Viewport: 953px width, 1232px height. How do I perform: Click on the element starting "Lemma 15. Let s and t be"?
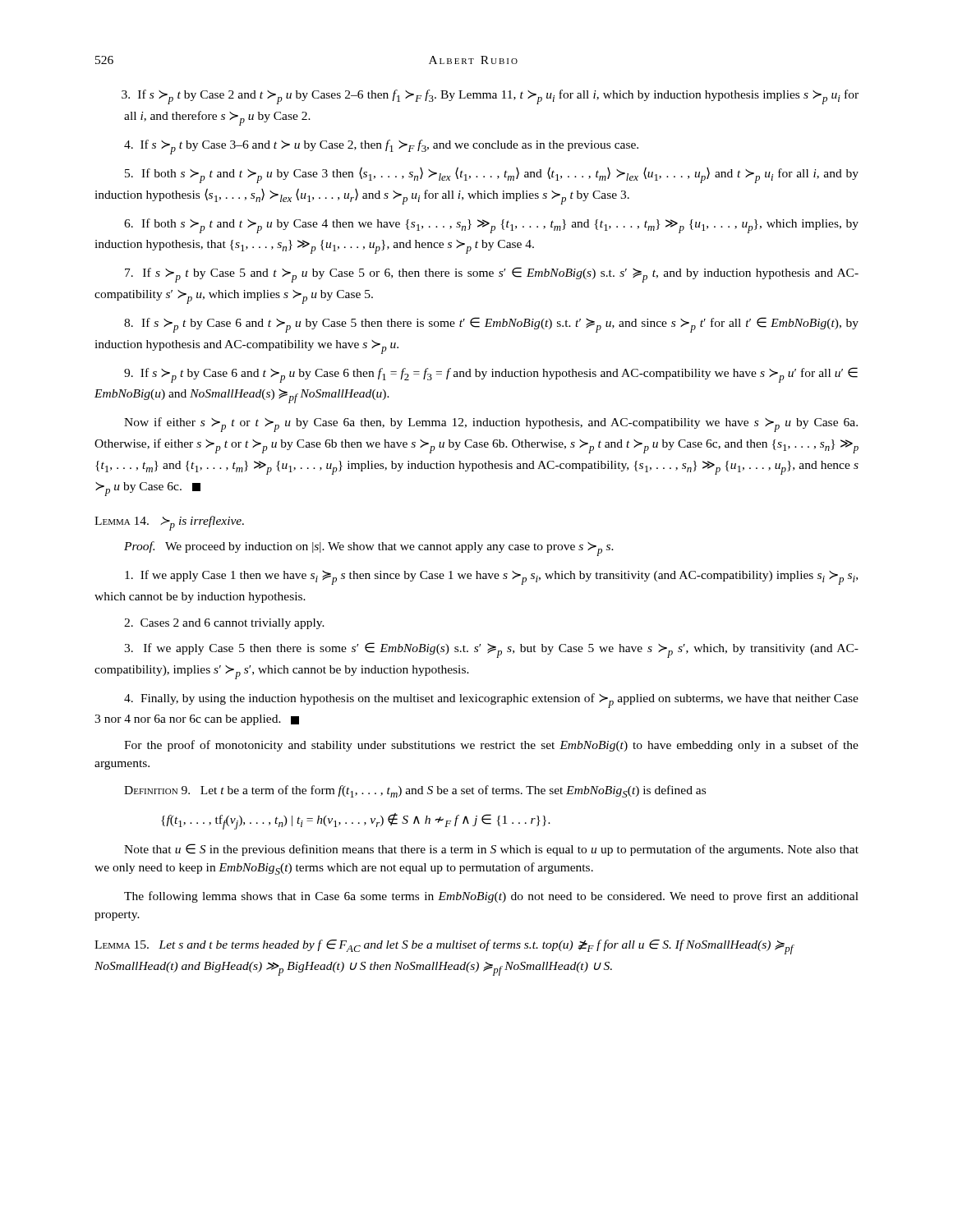(x=444, y=956)
